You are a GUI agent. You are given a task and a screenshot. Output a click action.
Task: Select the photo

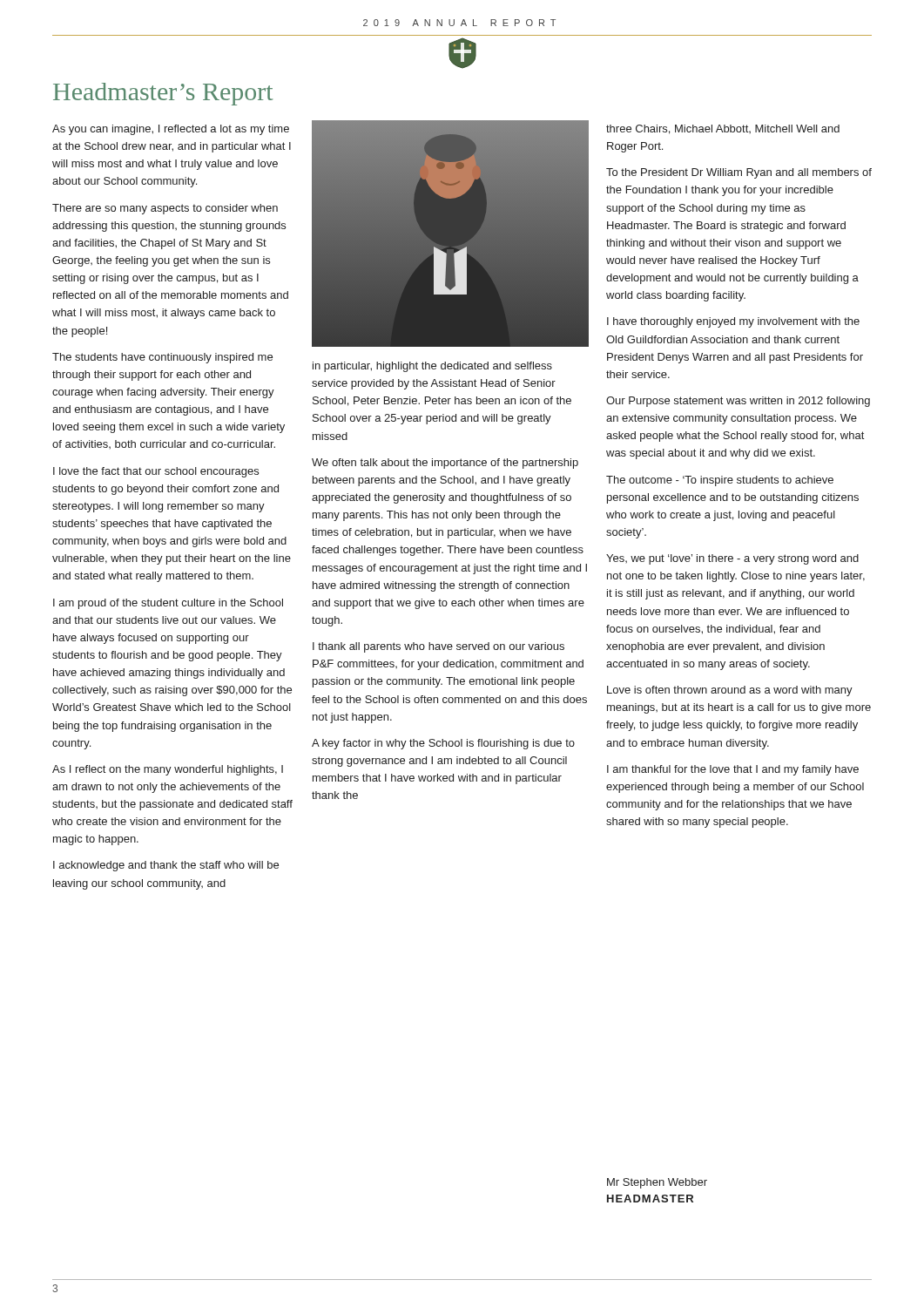point(450,233)
